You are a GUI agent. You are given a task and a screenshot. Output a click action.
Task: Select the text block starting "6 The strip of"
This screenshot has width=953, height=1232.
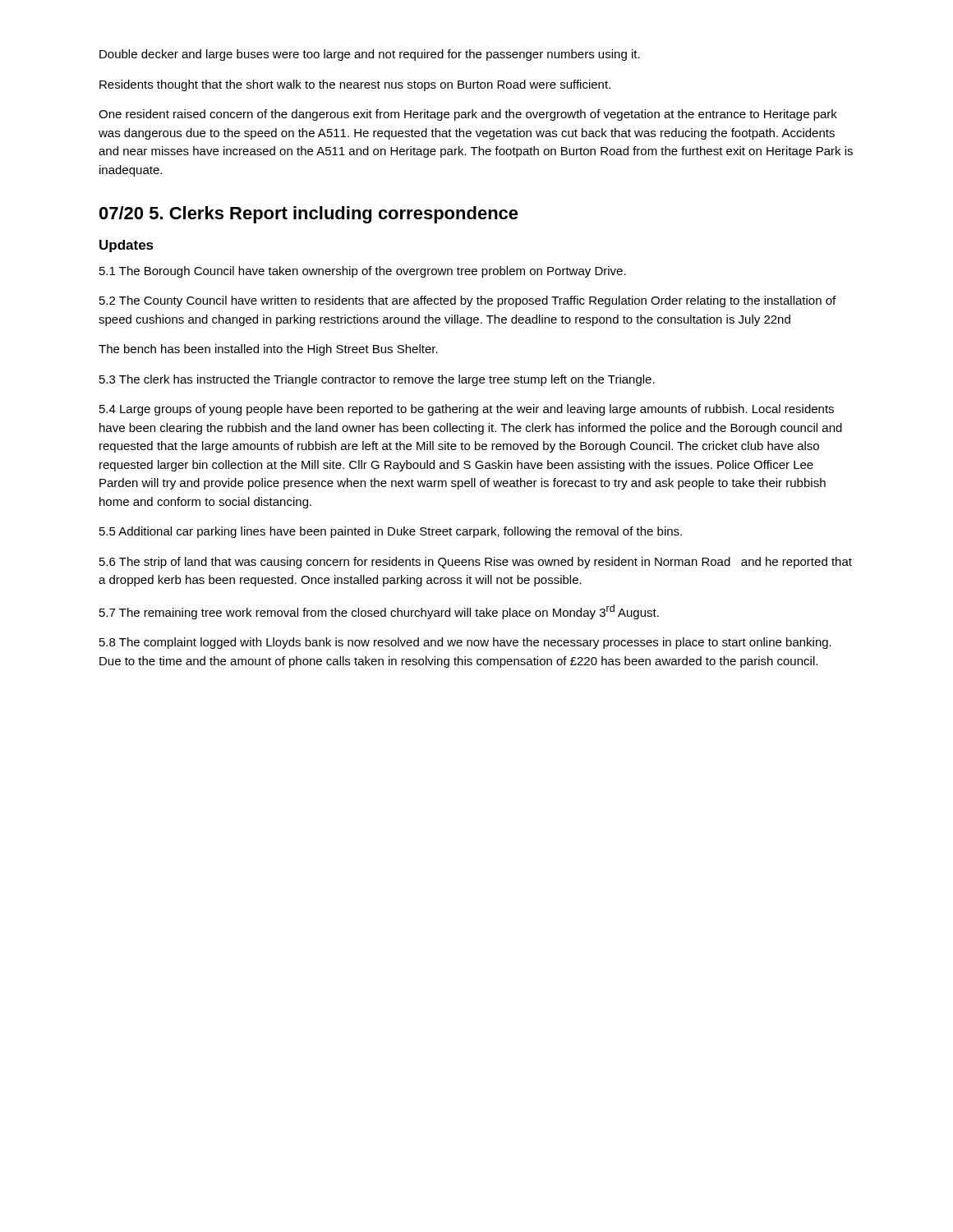(x=475, y=570)
